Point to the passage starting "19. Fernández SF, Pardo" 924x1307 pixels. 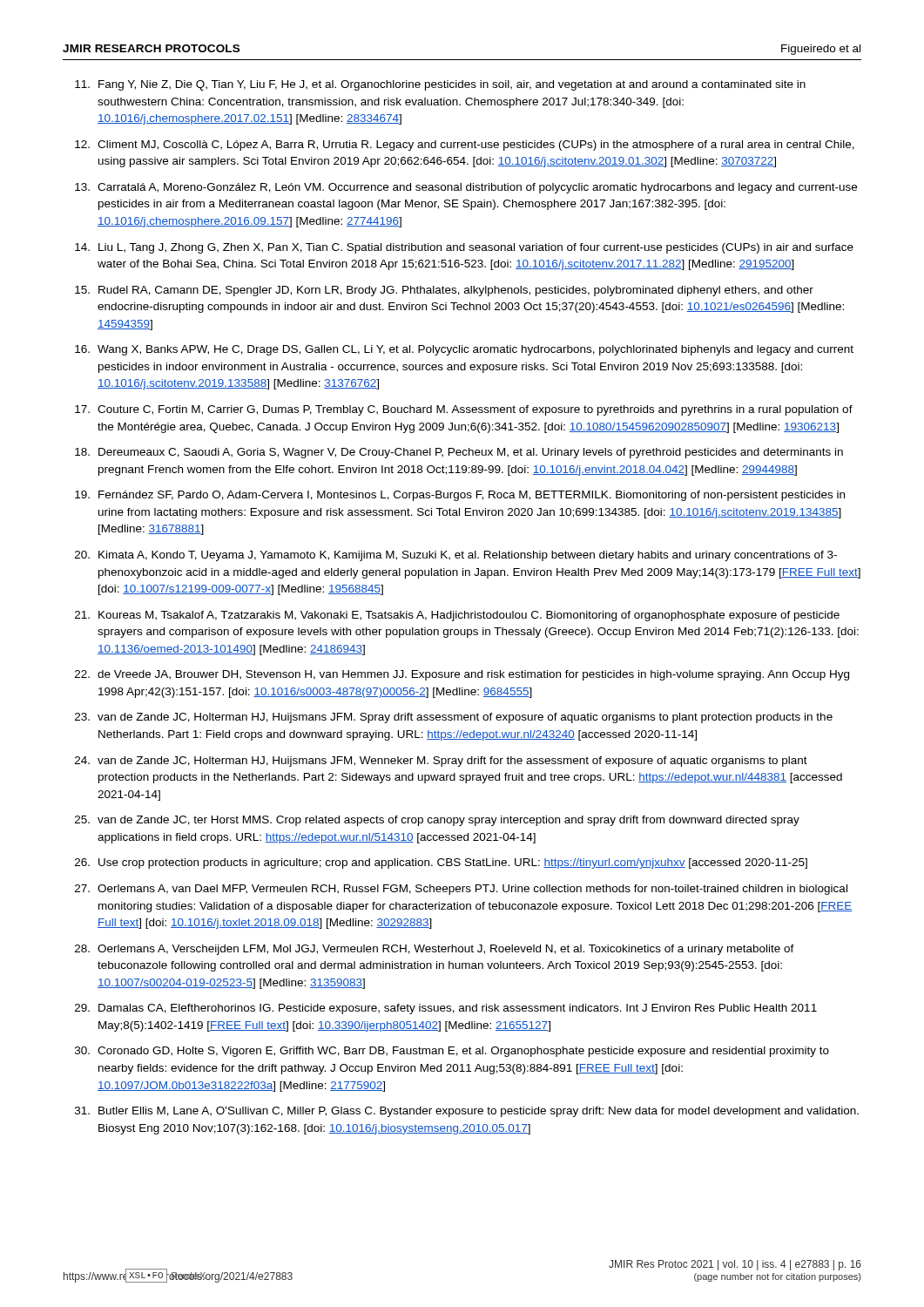click(x=462, y=512)
